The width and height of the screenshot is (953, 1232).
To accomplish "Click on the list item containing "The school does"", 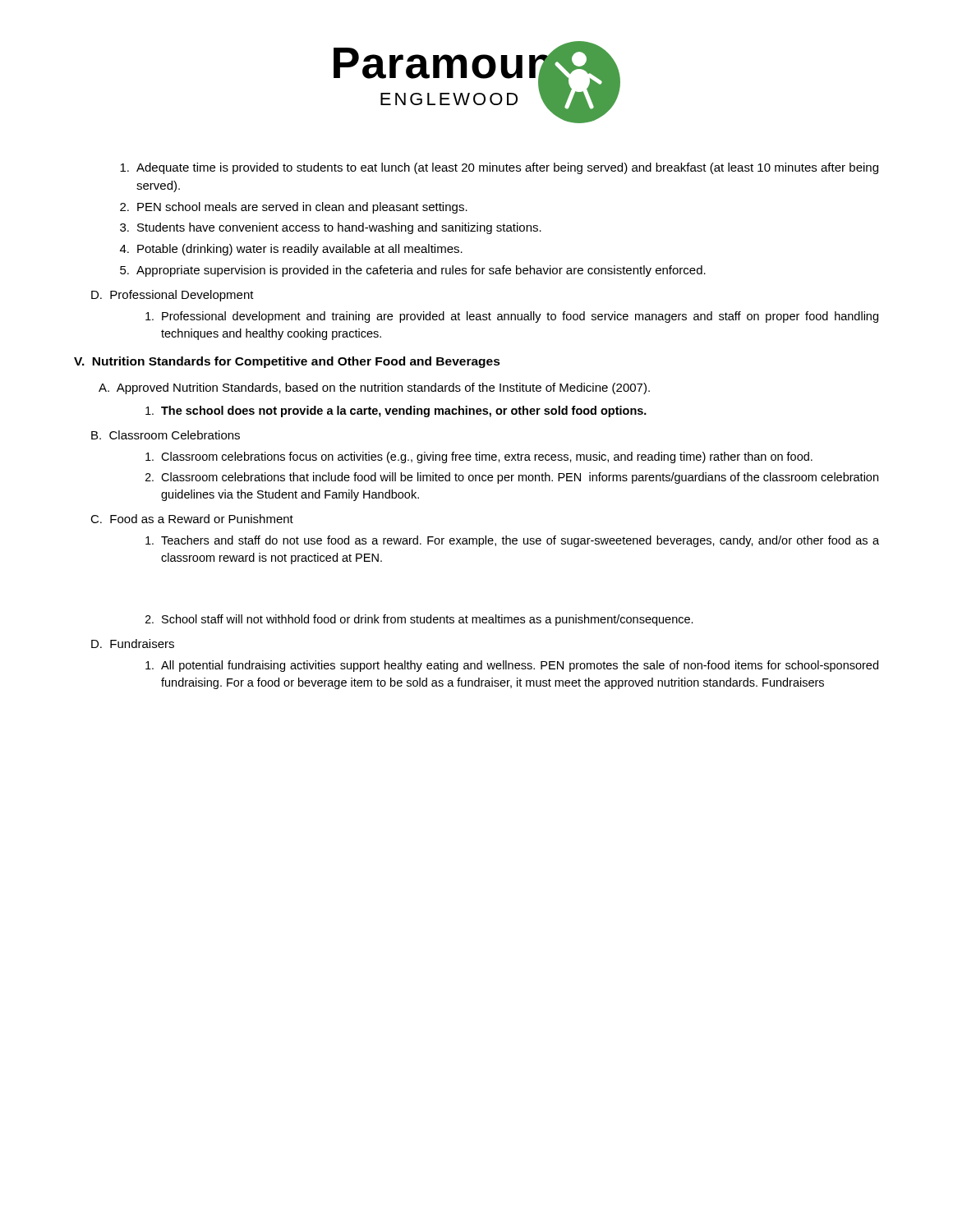I will click(505, 411).
